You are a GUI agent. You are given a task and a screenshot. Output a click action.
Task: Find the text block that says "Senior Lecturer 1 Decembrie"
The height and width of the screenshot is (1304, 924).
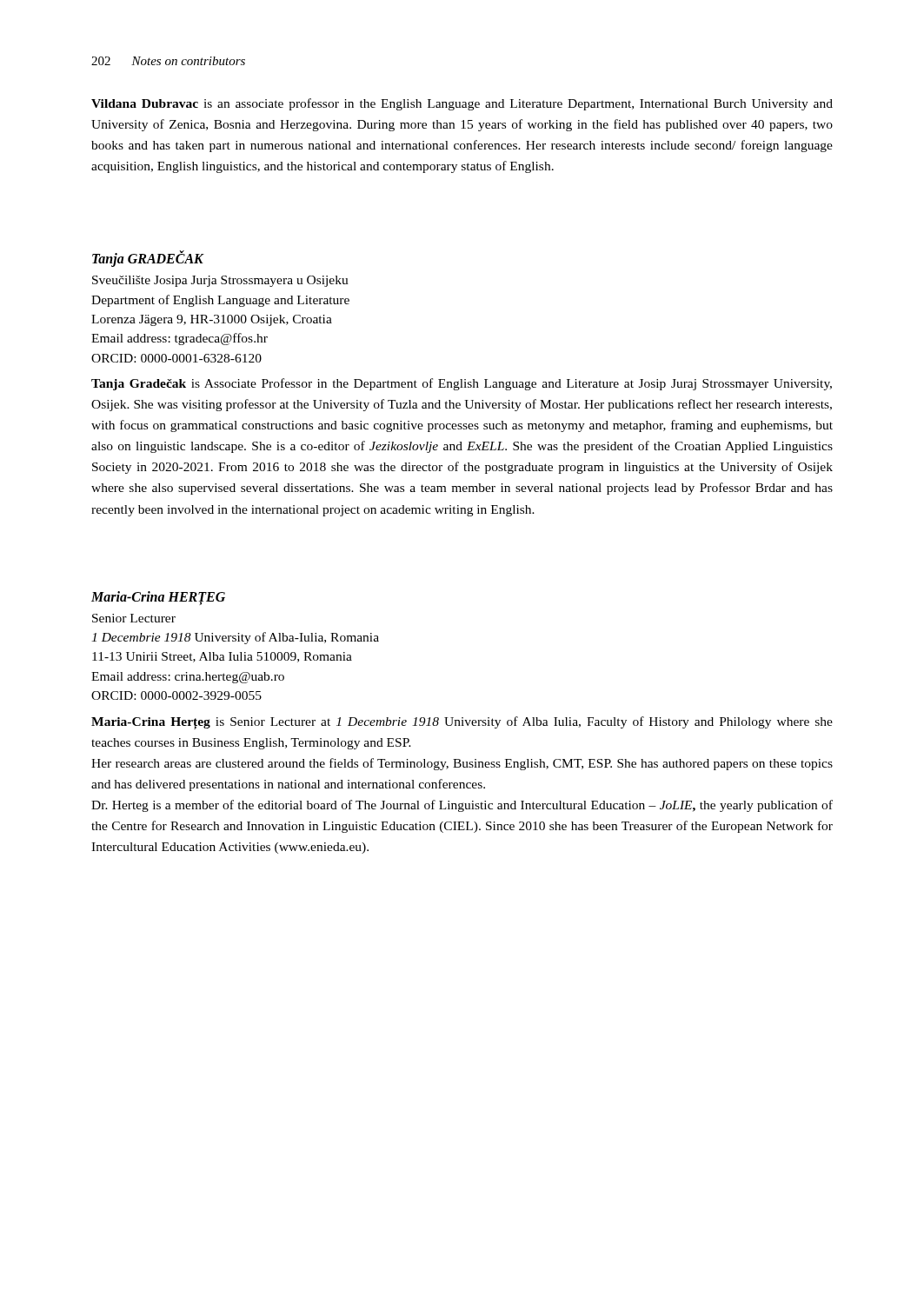point(134,618)
